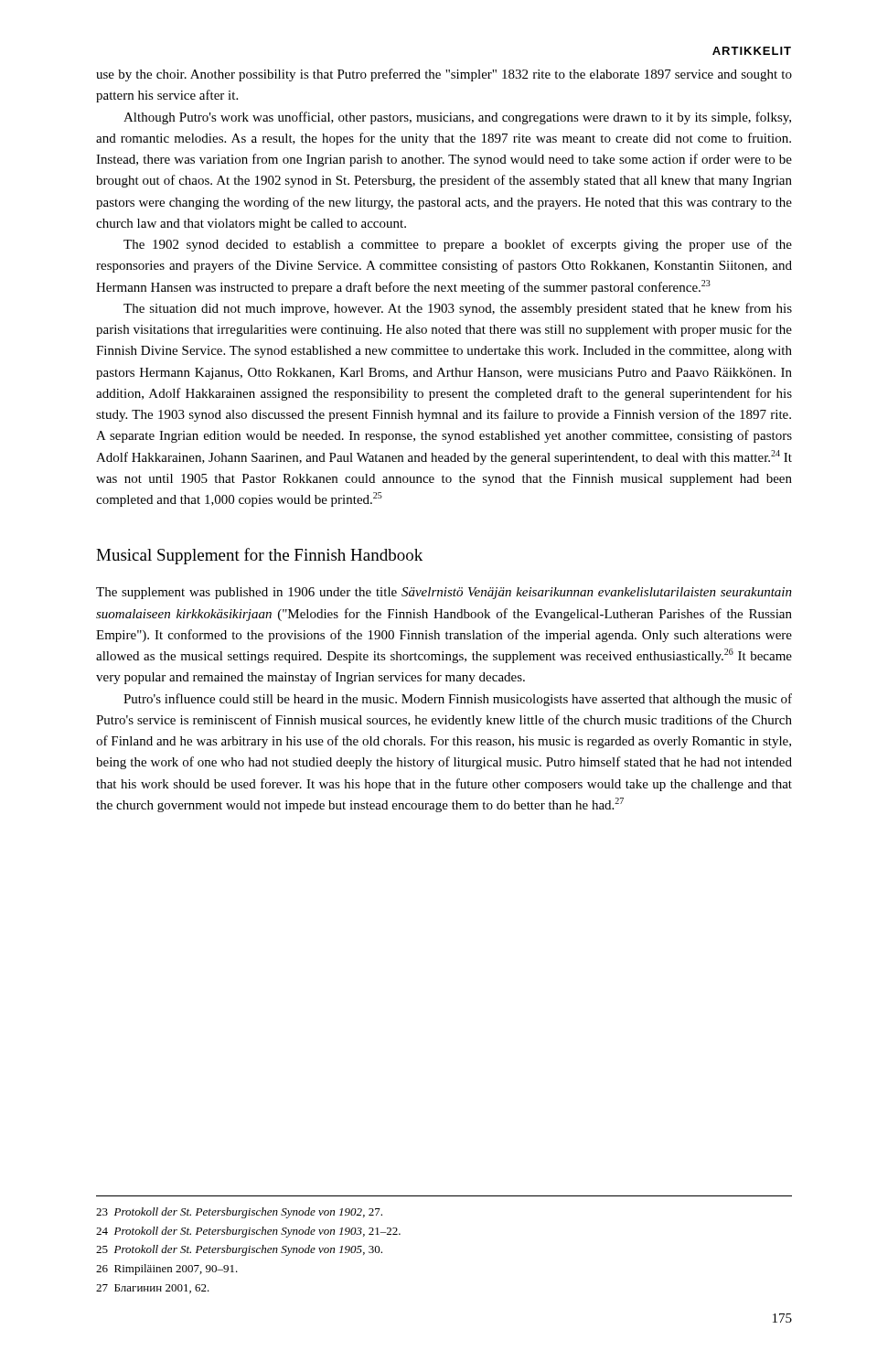Point to the block starting "23 Protokoll der St. Petersburgischen Synode von"
The width and height of the screenshot is (888, 1372).
(x=240, y=1211)
